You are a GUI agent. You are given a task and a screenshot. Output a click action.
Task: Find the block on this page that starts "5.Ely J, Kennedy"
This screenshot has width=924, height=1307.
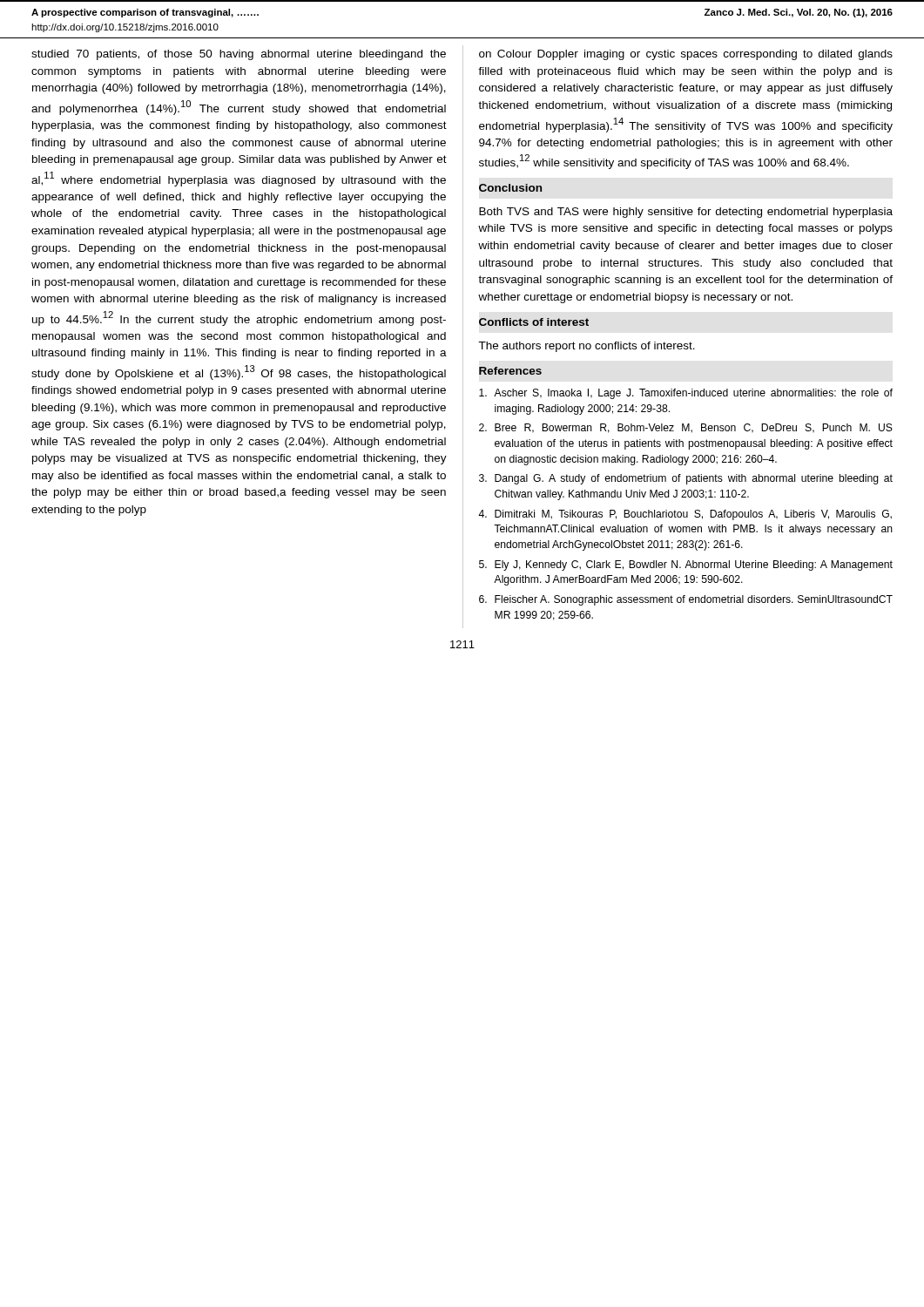point(686,573)
